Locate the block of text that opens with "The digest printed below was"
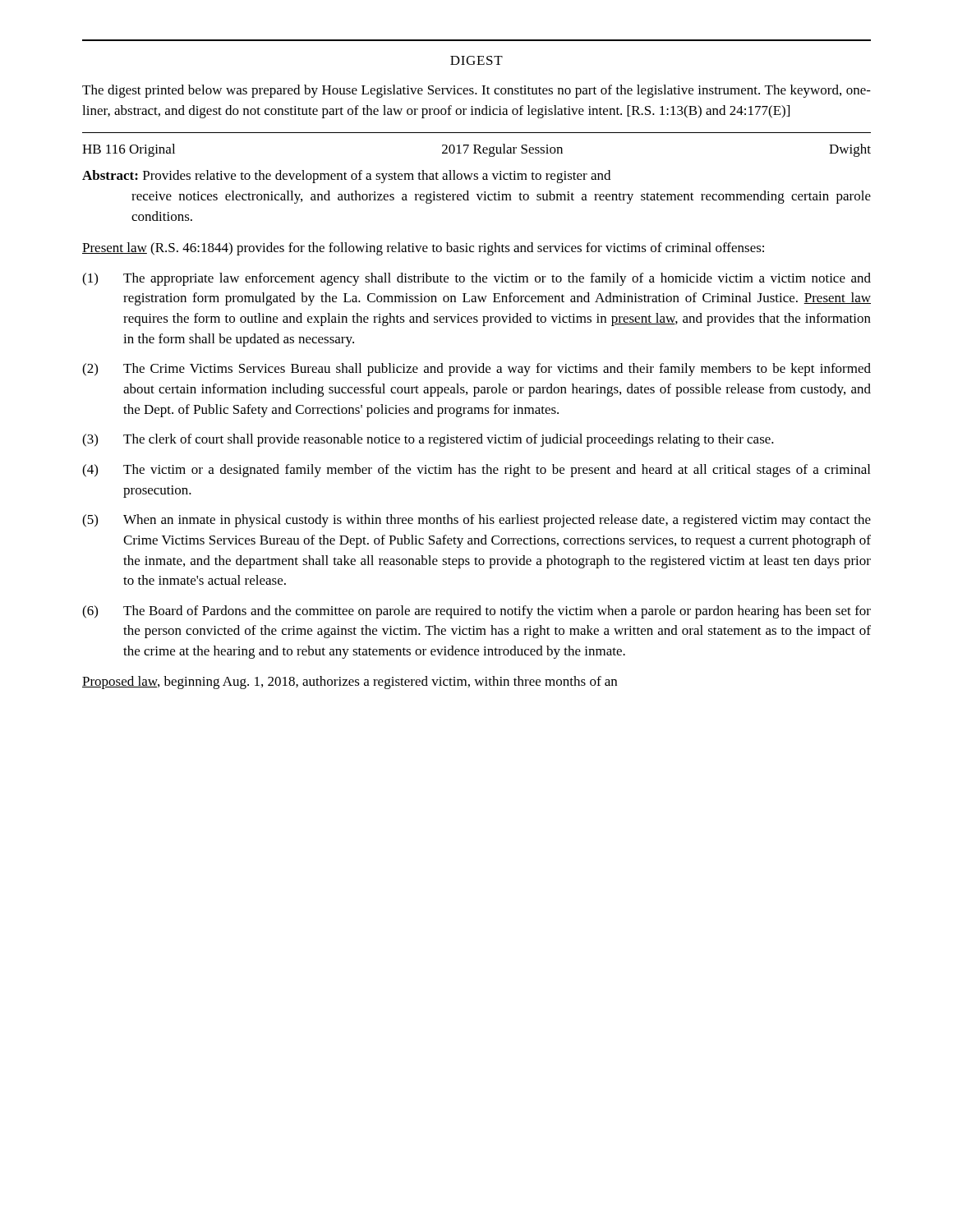The height and width of the screenshot is (1232, 953). click(x=476, y=100)
